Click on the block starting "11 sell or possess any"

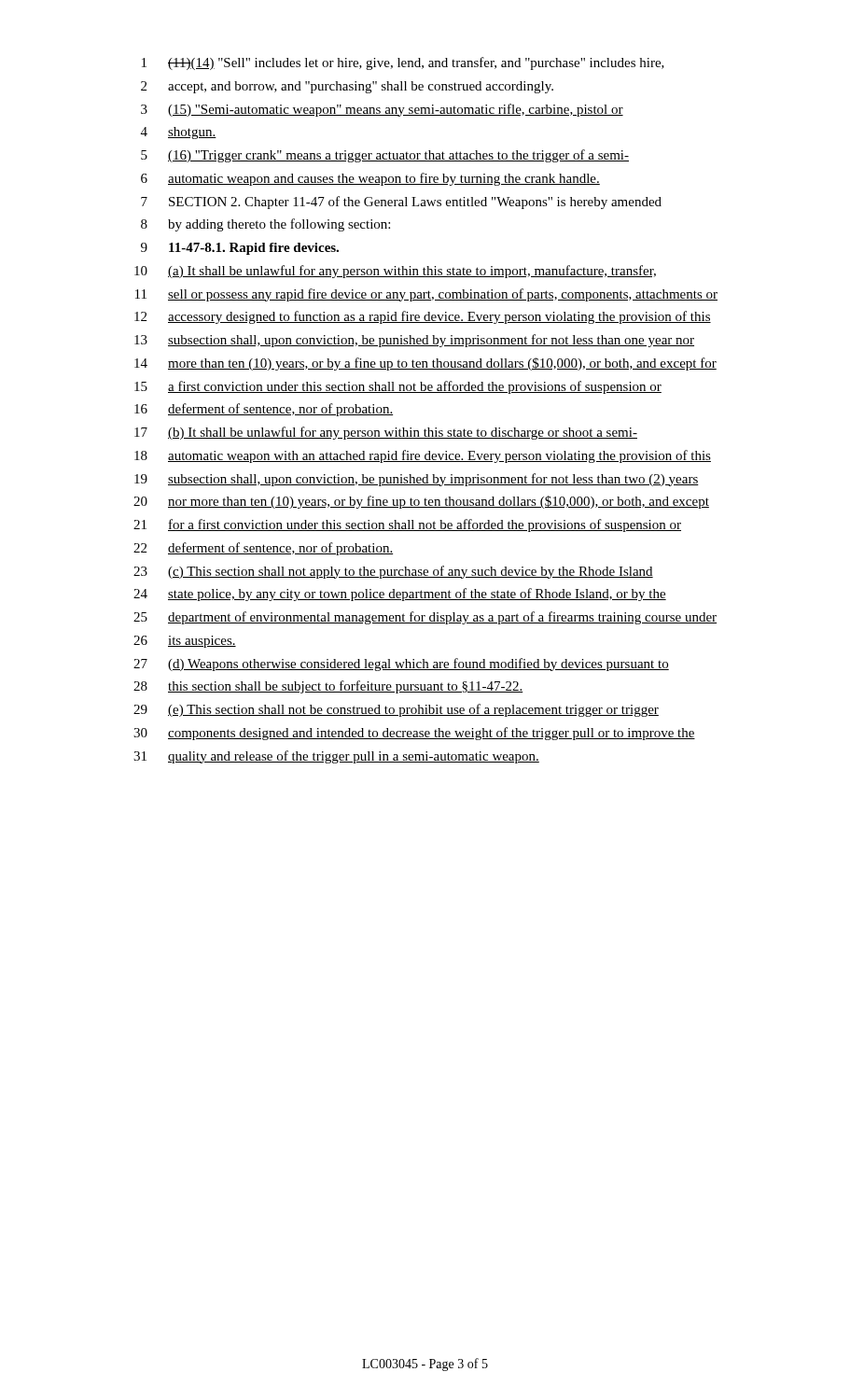point(444,294)
